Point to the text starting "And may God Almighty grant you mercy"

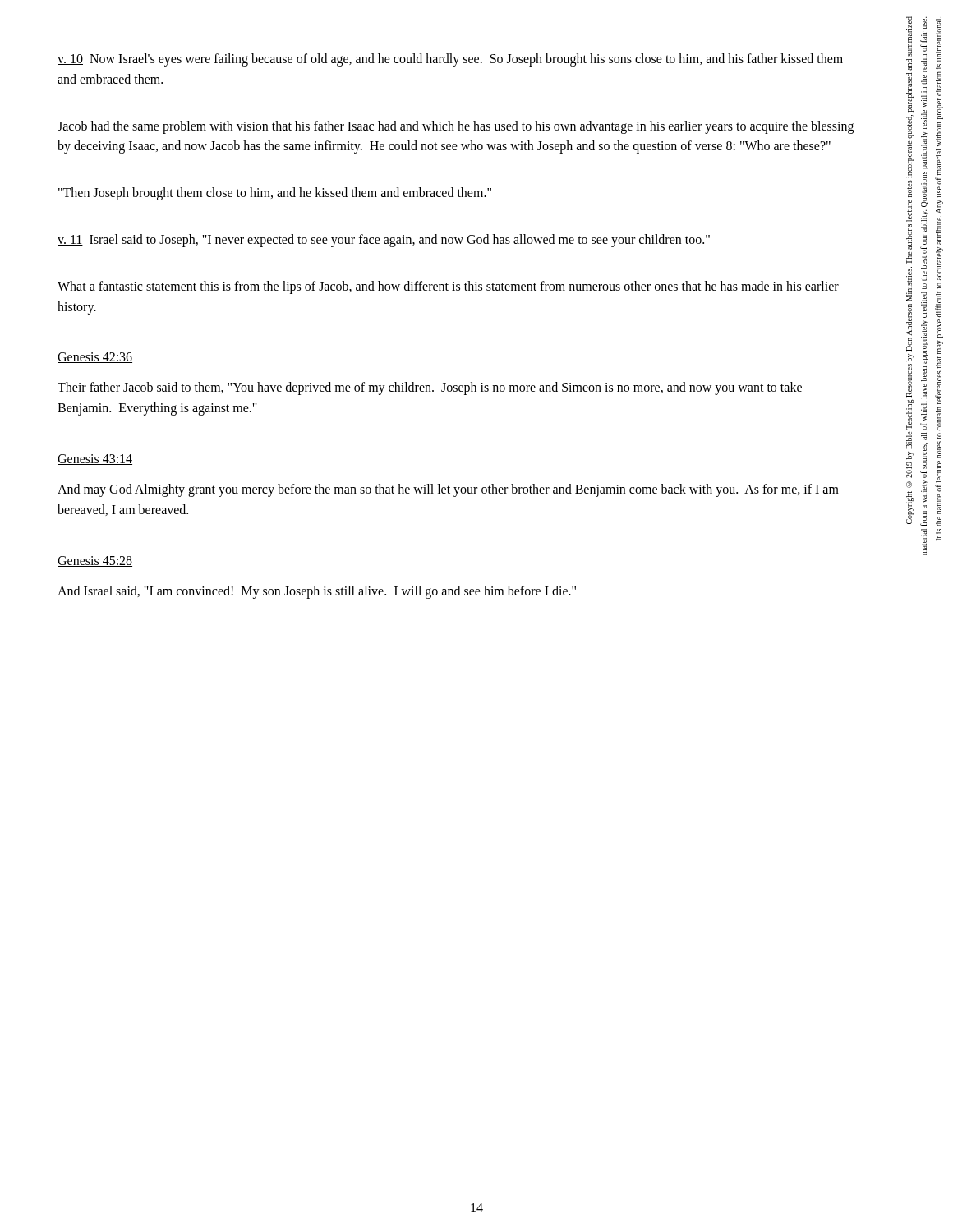pyautogui.click(x=448, y=499)
